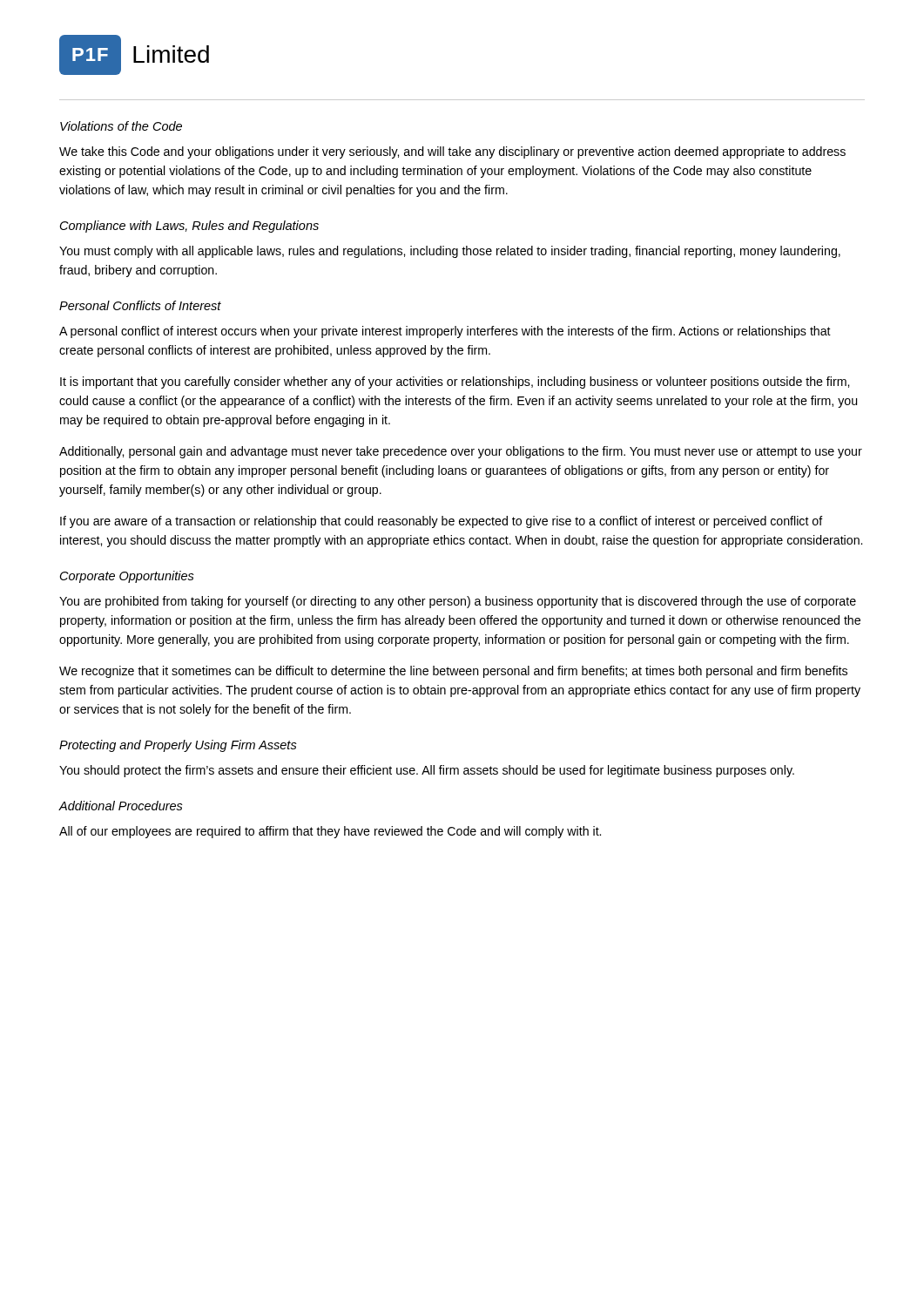Locate the text block that reads "If you are"
Image resolution: width=924 pixels, height=1307 pixels.
point(461,531)
